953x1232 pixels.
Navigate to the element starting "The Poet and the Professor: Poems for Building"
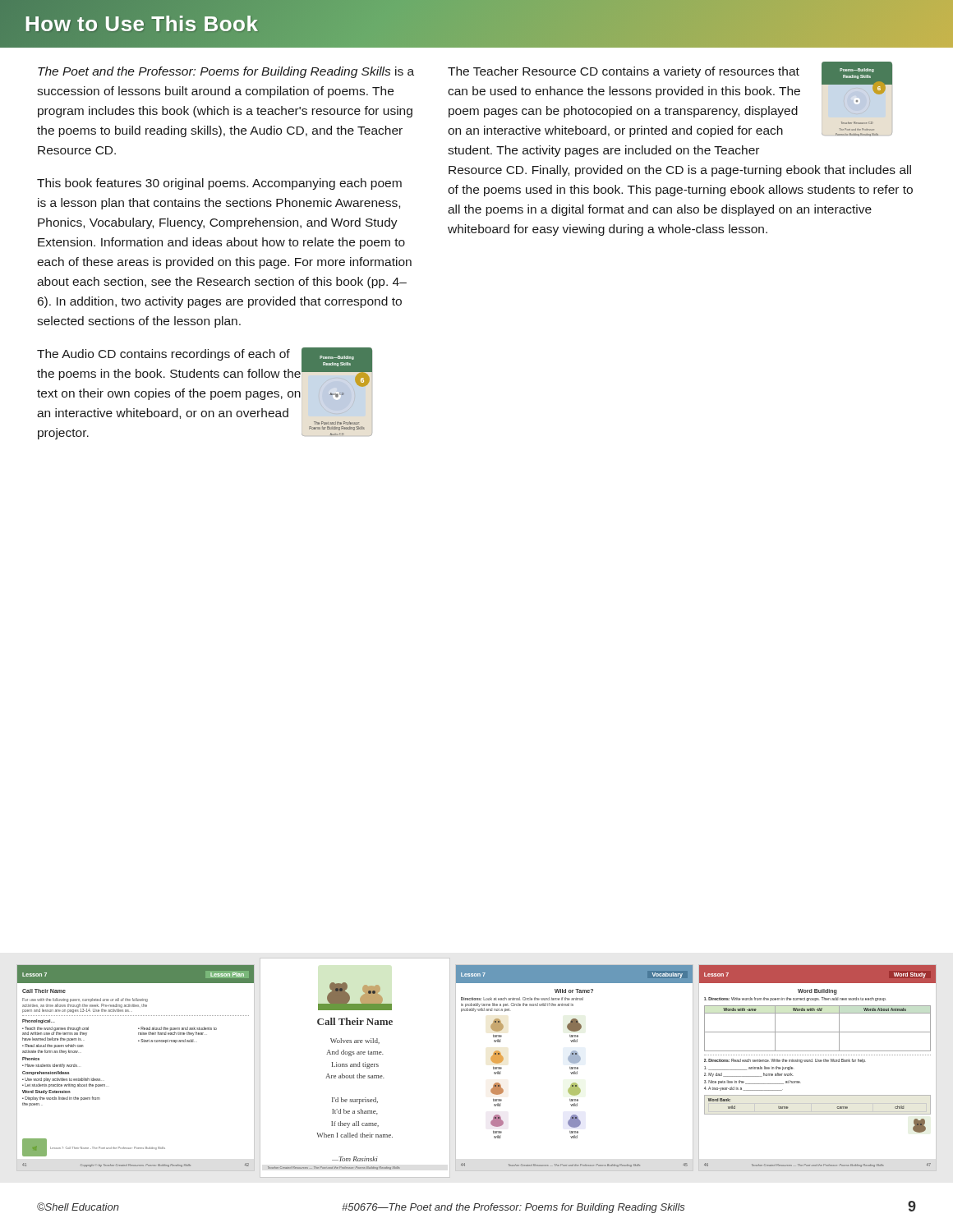pos(226,111)
